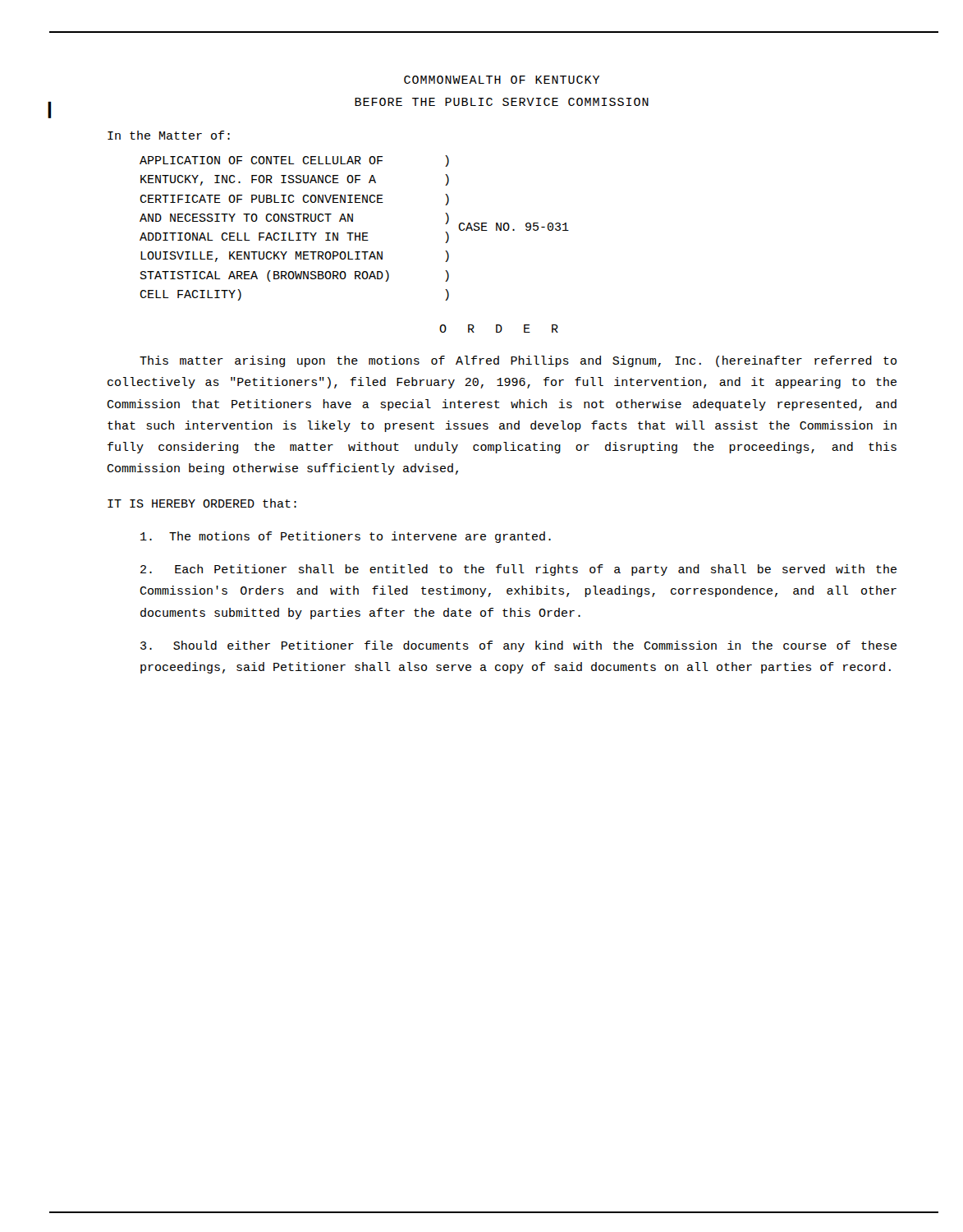
Task: Locate the title that reads "COMMONWEALTH OF KENTUCKY"
Action: coord(502,81)
